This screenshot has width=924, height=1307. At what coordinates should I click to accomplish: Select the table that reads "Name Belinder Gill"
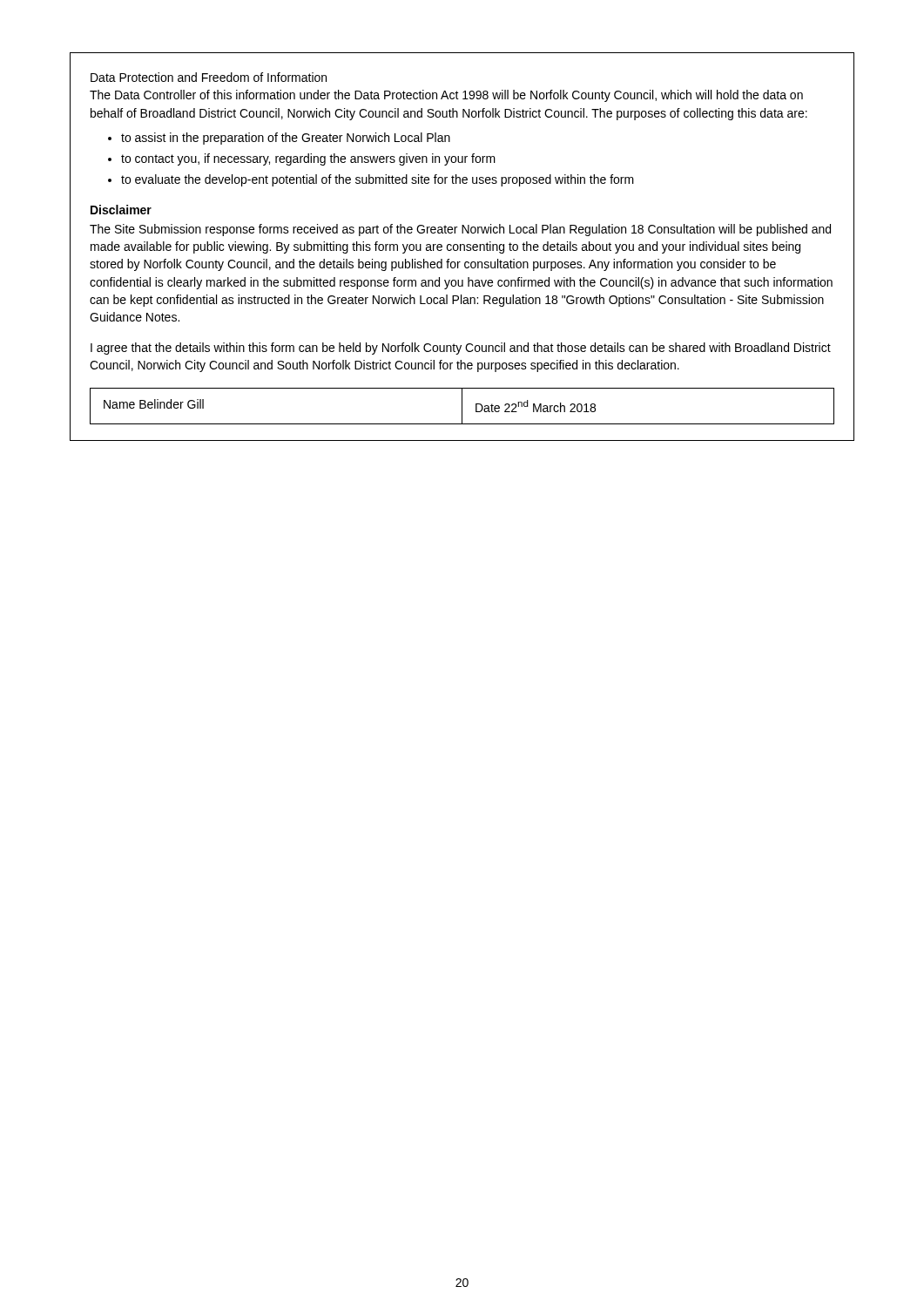pyautogui.click(x=462, y=406)
